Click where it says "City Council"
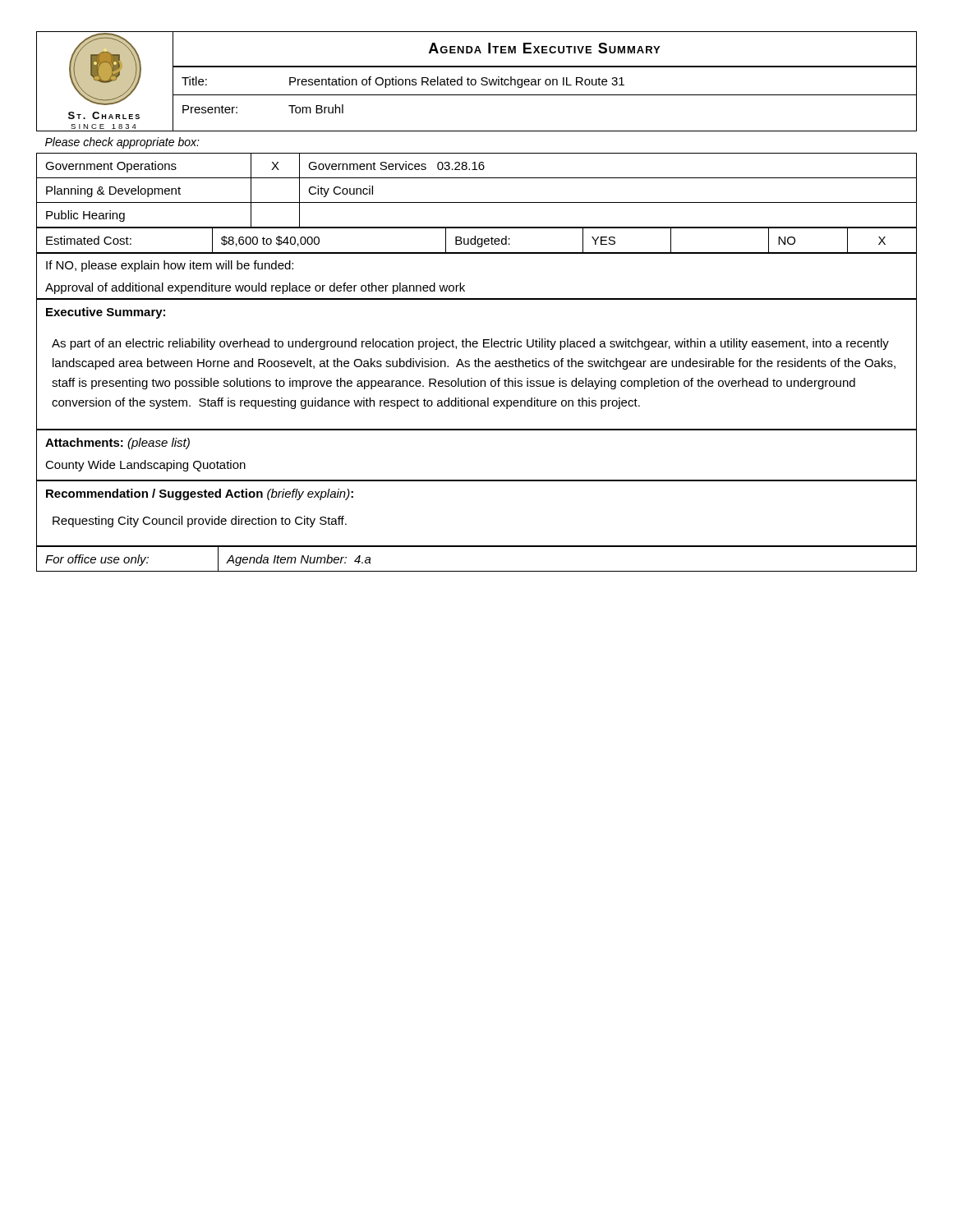Viewport: 953px width, 1232px height. 341,190
